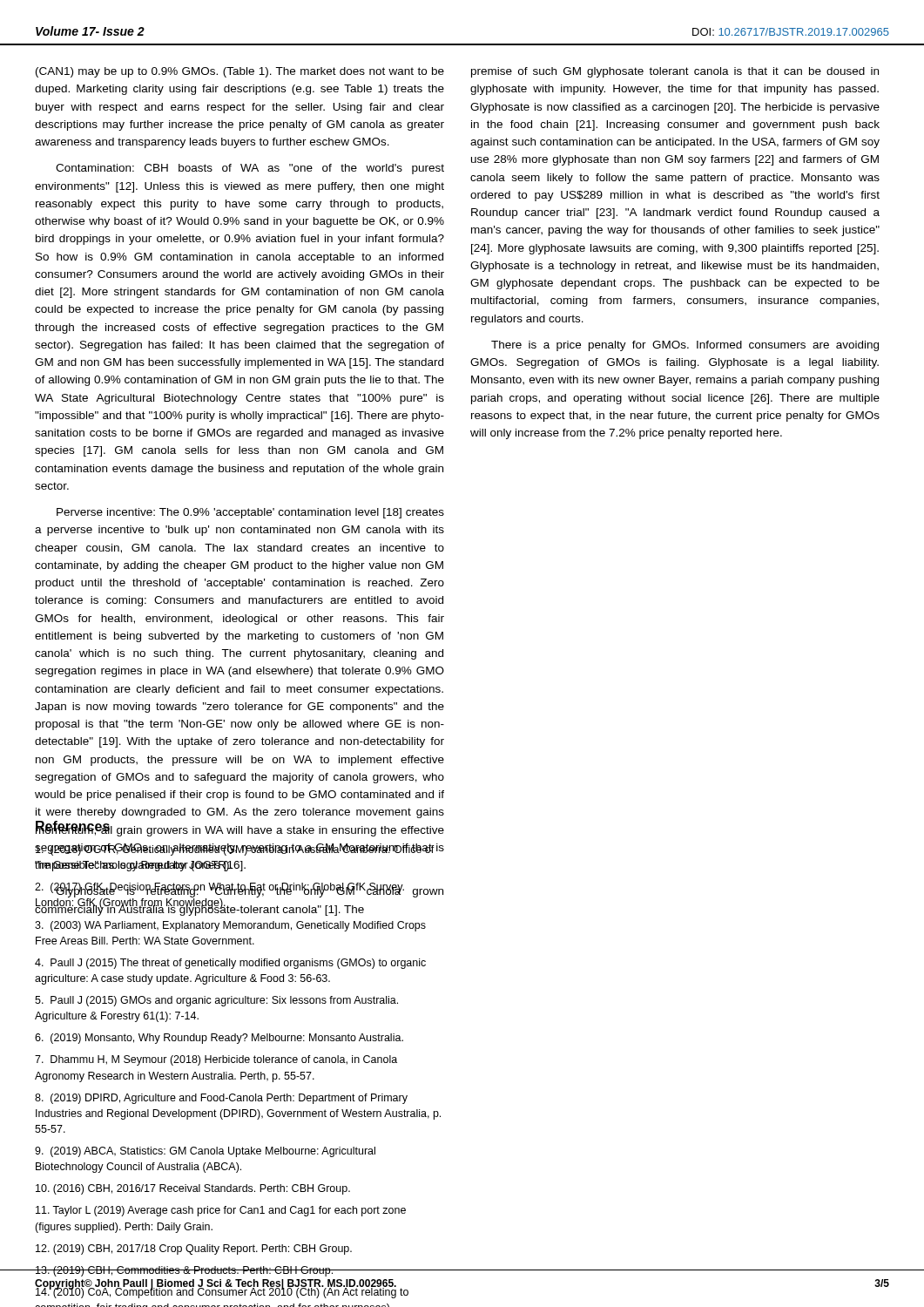Image resolution: width=924 pixels, height=1307 pixels.
Task: Select the list item that reads "11. Taylor L (2019) Average cash price for"
Action: [x=240, y=1219]
